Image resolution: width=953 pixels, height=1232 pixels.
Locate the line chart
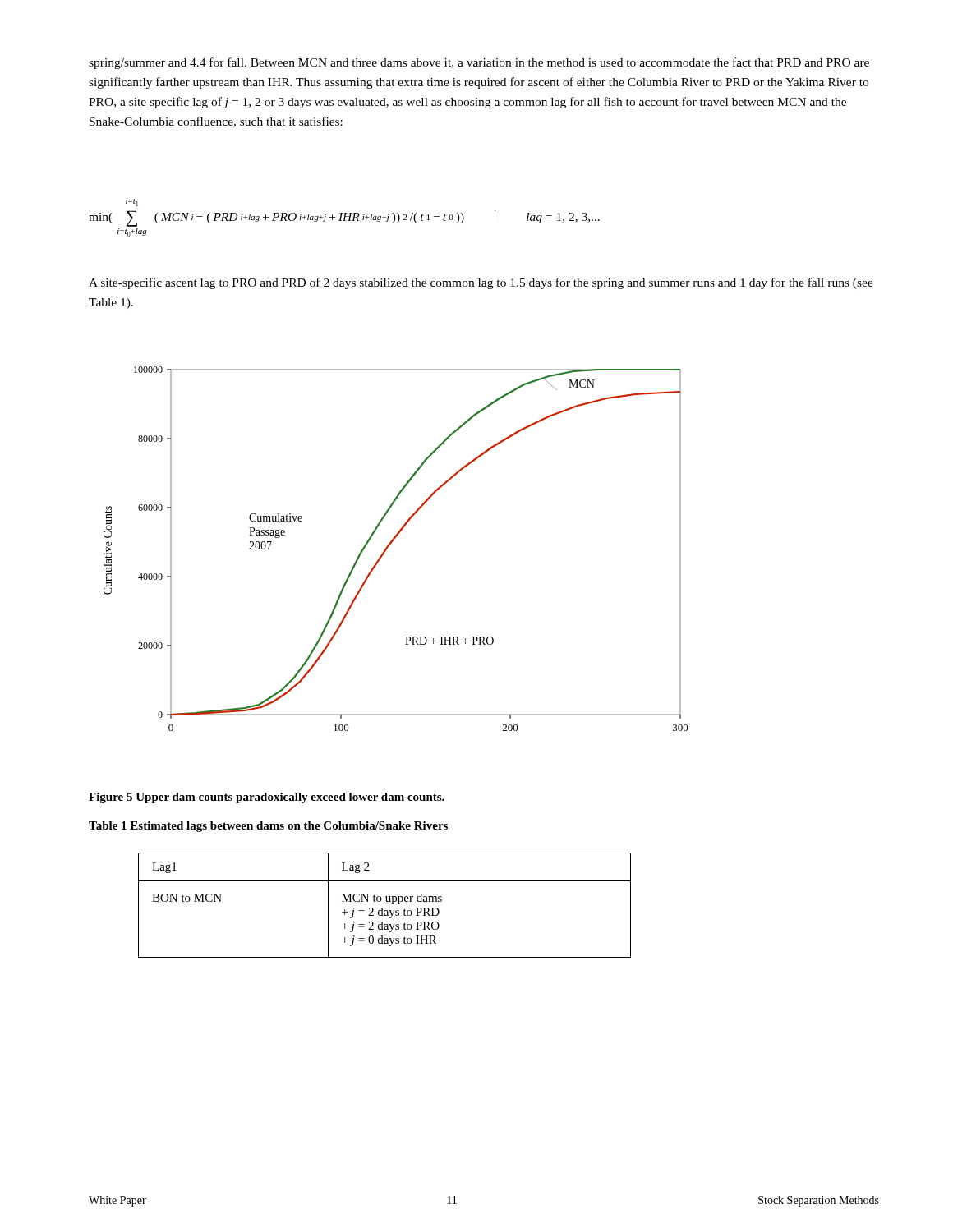(x=434, y=563)
